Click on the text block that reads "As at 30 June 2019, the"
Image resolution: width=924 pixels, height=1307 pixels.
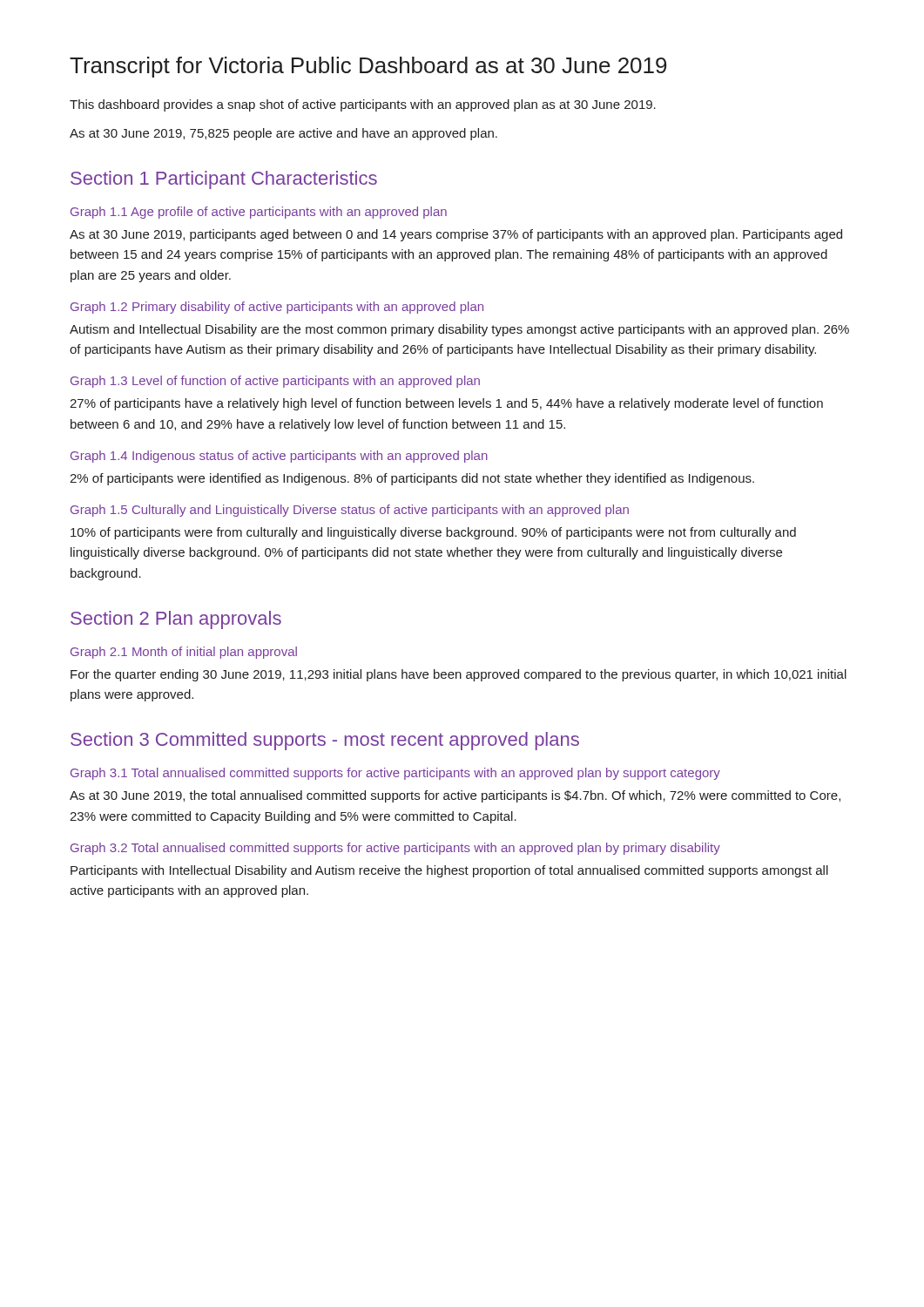pyautogui.click(x=462, y=806)
